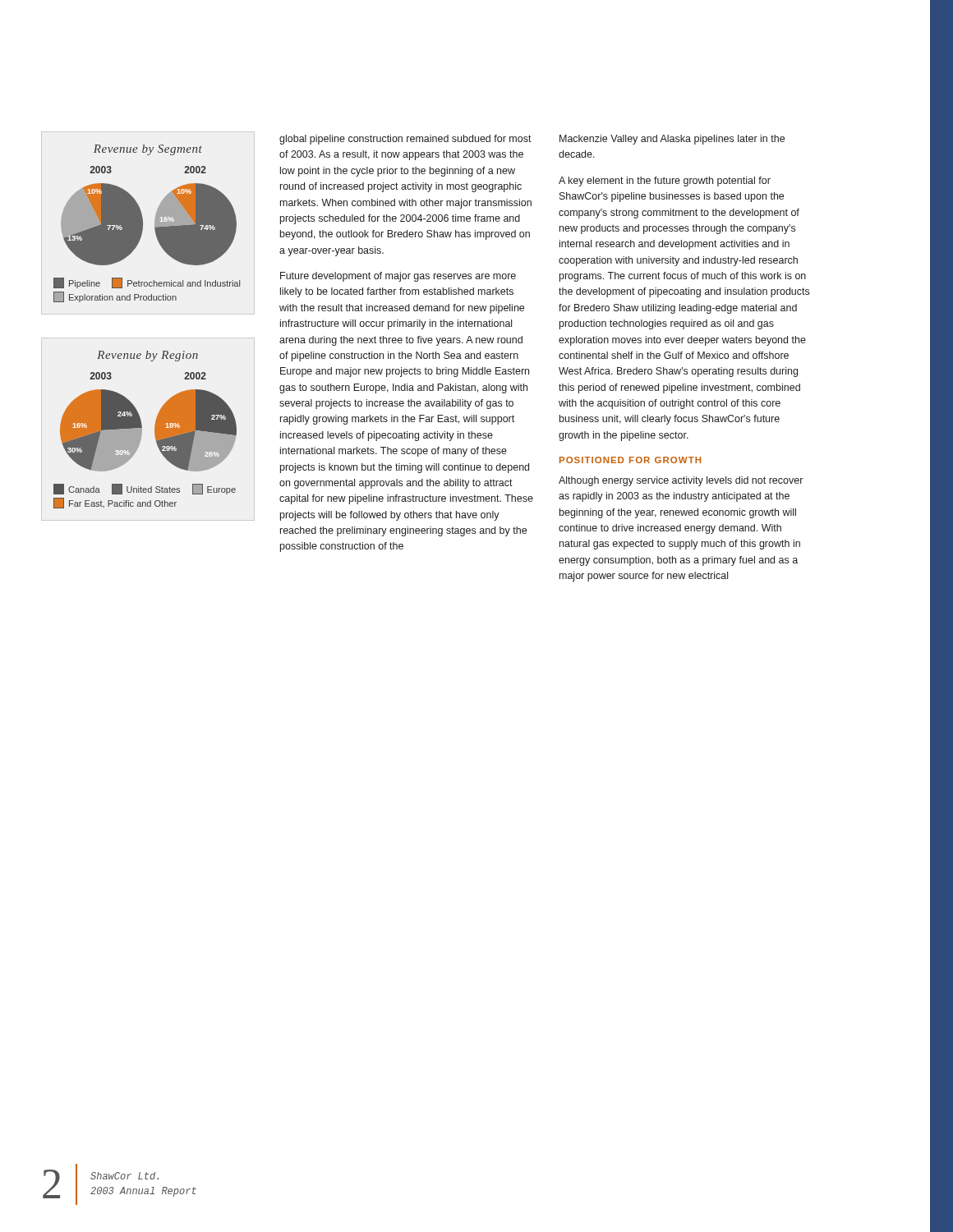Locate the text block with the text "global pipeline construction remained subdued for most"
953x1232 pixels.
click(407, 343)
